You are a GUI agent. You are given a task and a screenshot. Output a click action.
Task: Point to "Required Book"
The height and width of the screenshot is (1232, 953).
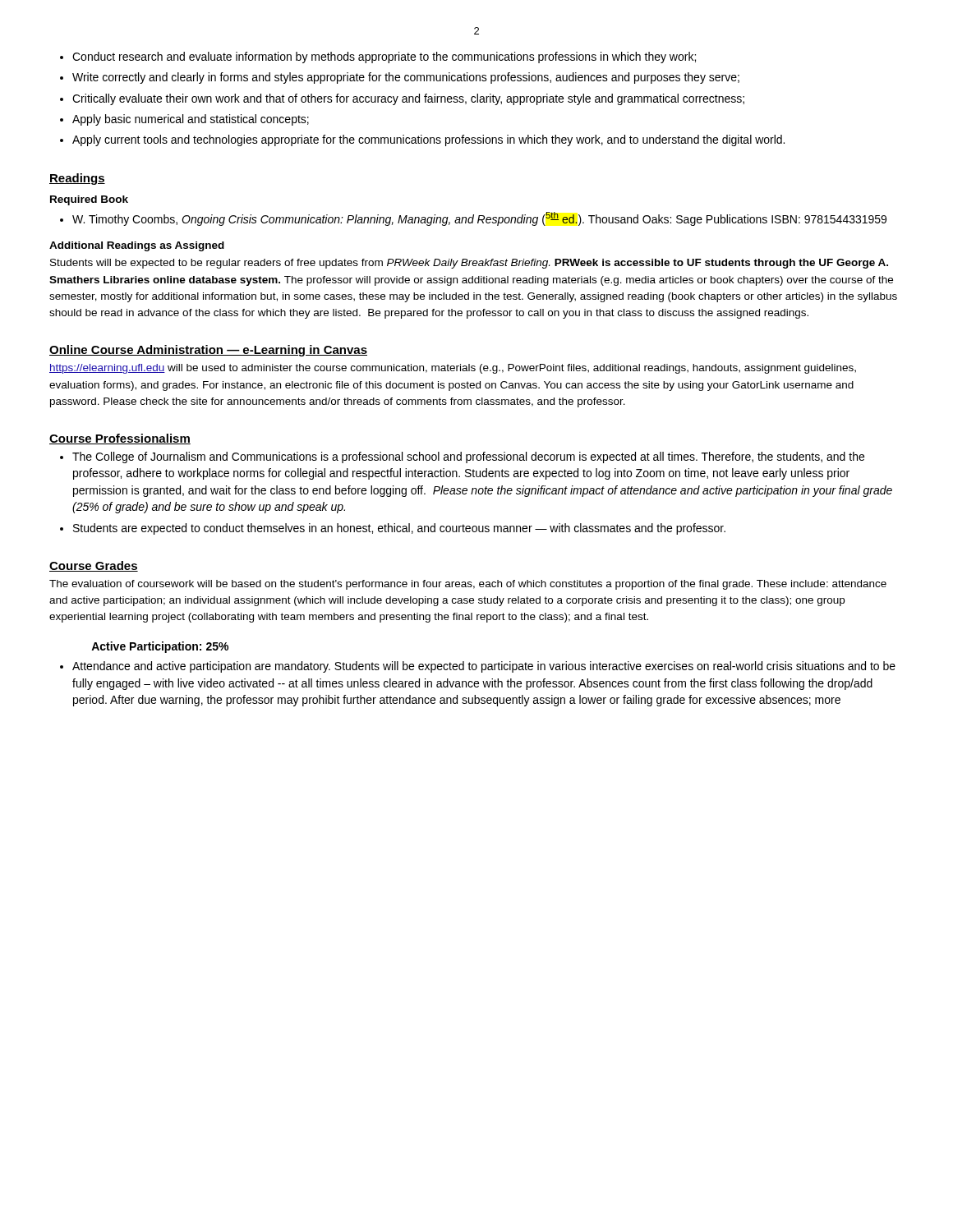89,200
